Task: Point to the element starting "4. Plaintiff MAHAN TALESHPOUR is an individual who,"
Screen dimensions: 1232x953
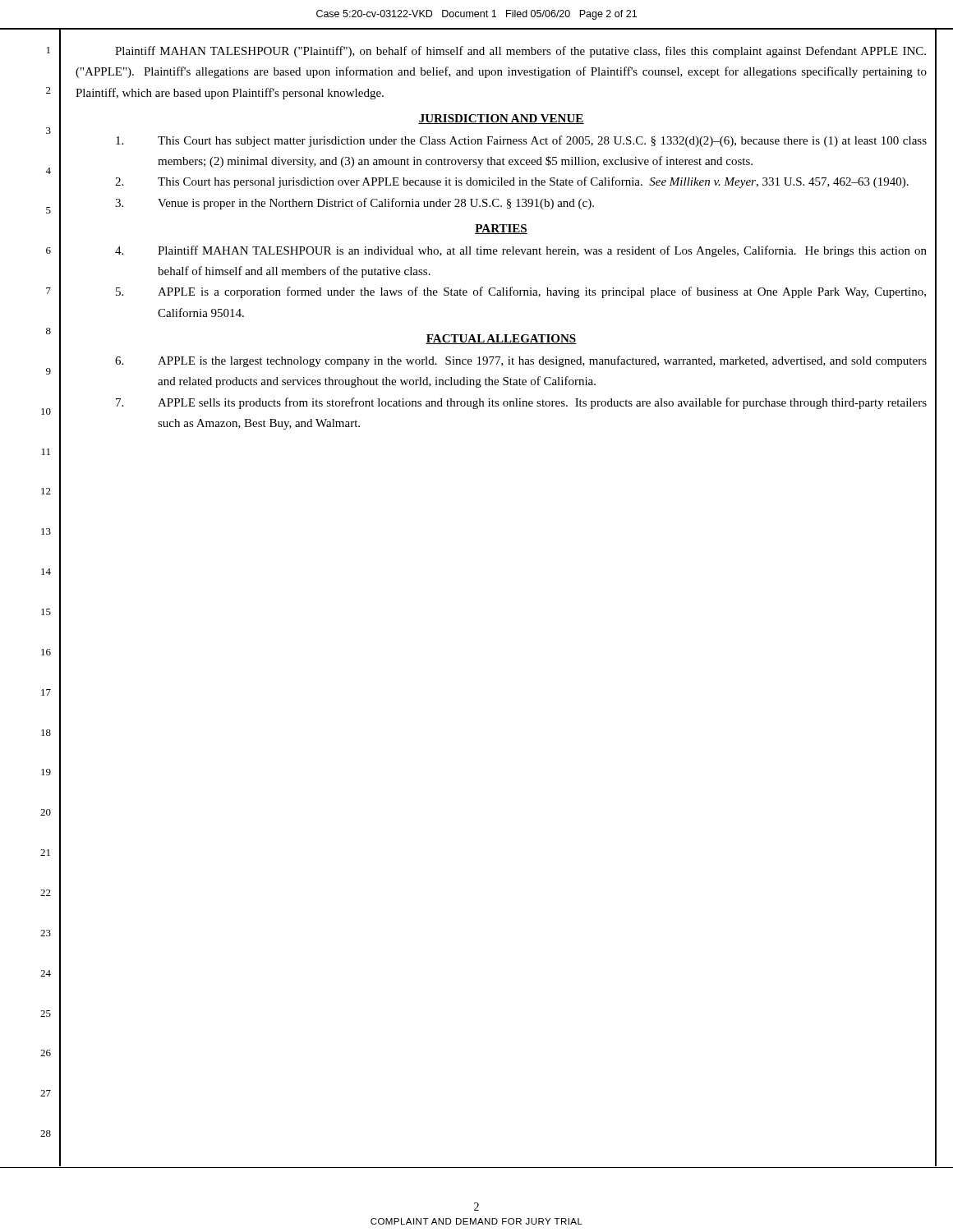Action: click(501, 261)
